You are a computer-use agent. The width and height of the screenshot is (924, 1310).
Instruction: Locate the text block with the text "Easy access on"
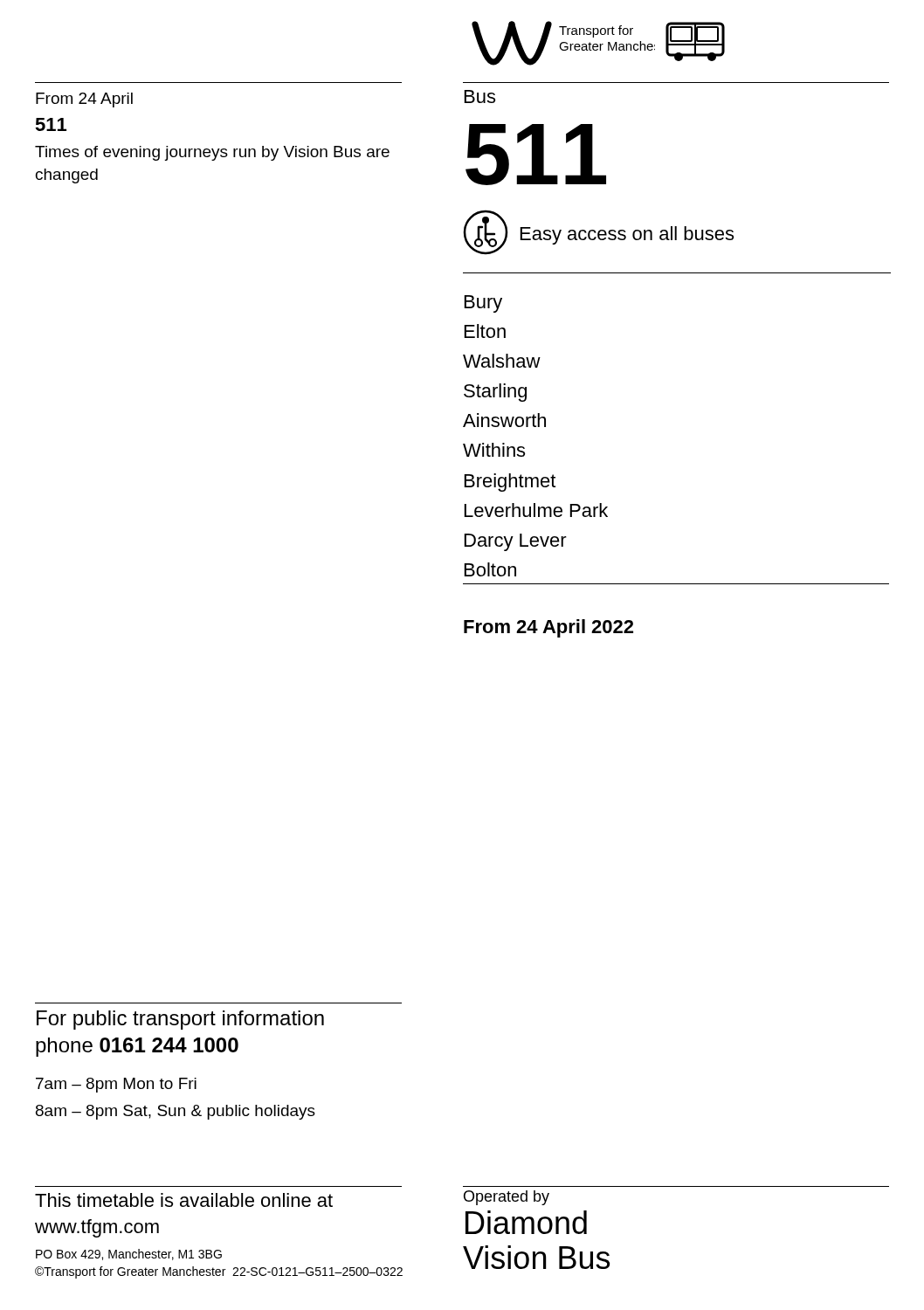[x=627, y=234]
